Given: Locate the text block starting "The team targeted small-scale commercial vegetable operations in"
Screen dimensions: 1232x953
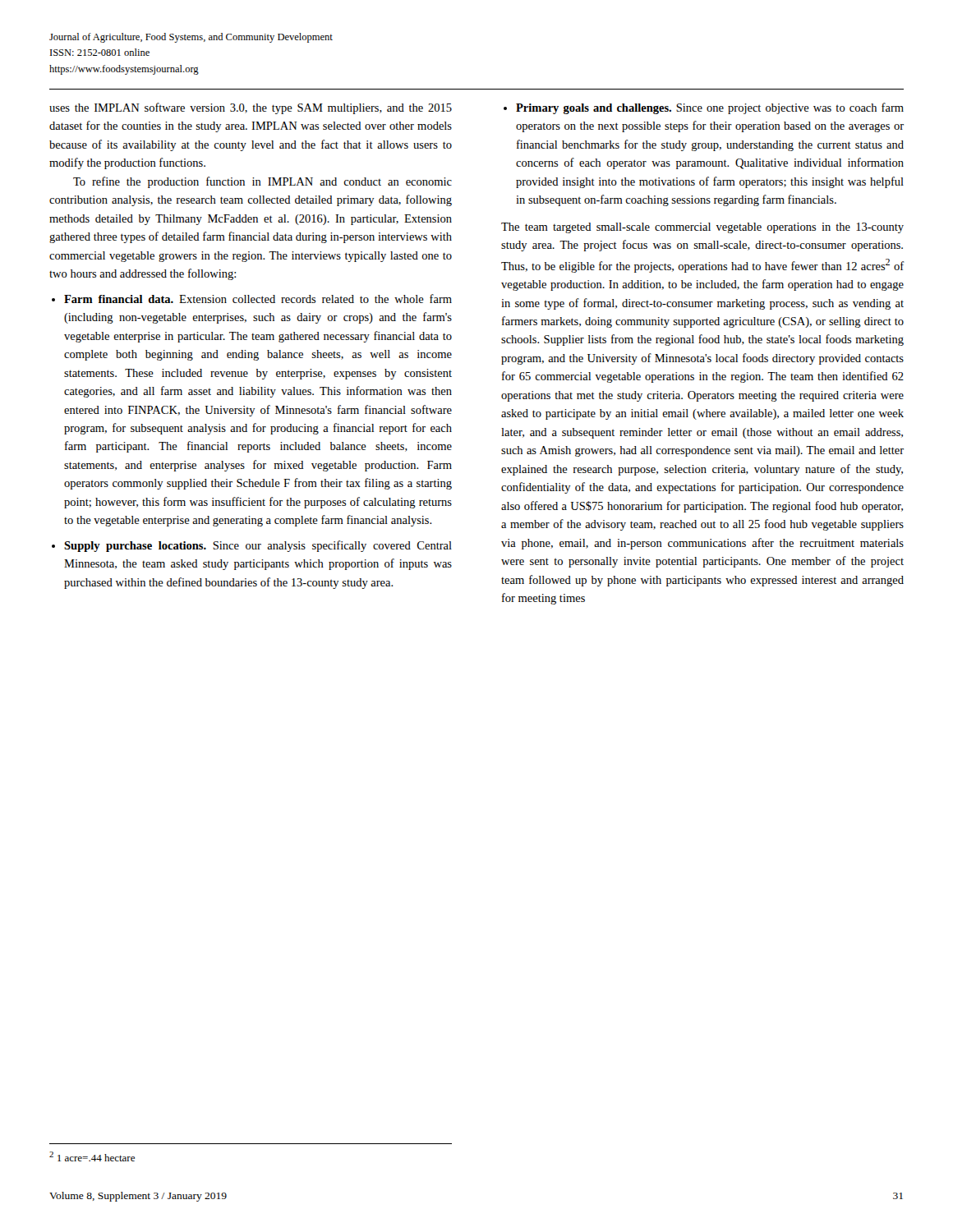Looking at the screenshot, I should [702, 412].
